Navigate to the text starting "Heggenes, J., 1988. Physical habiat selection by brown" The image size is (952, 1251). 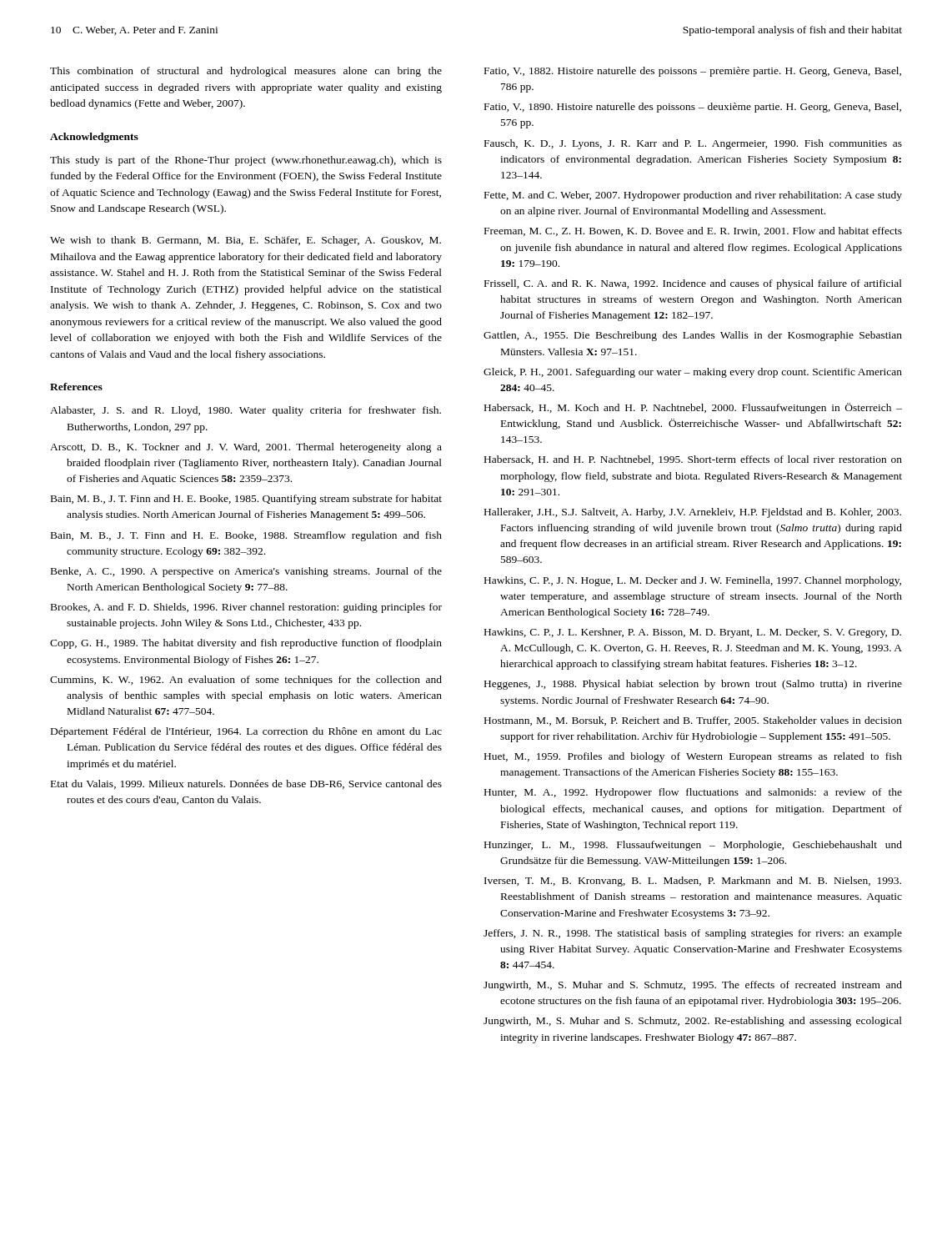(693, 692)
